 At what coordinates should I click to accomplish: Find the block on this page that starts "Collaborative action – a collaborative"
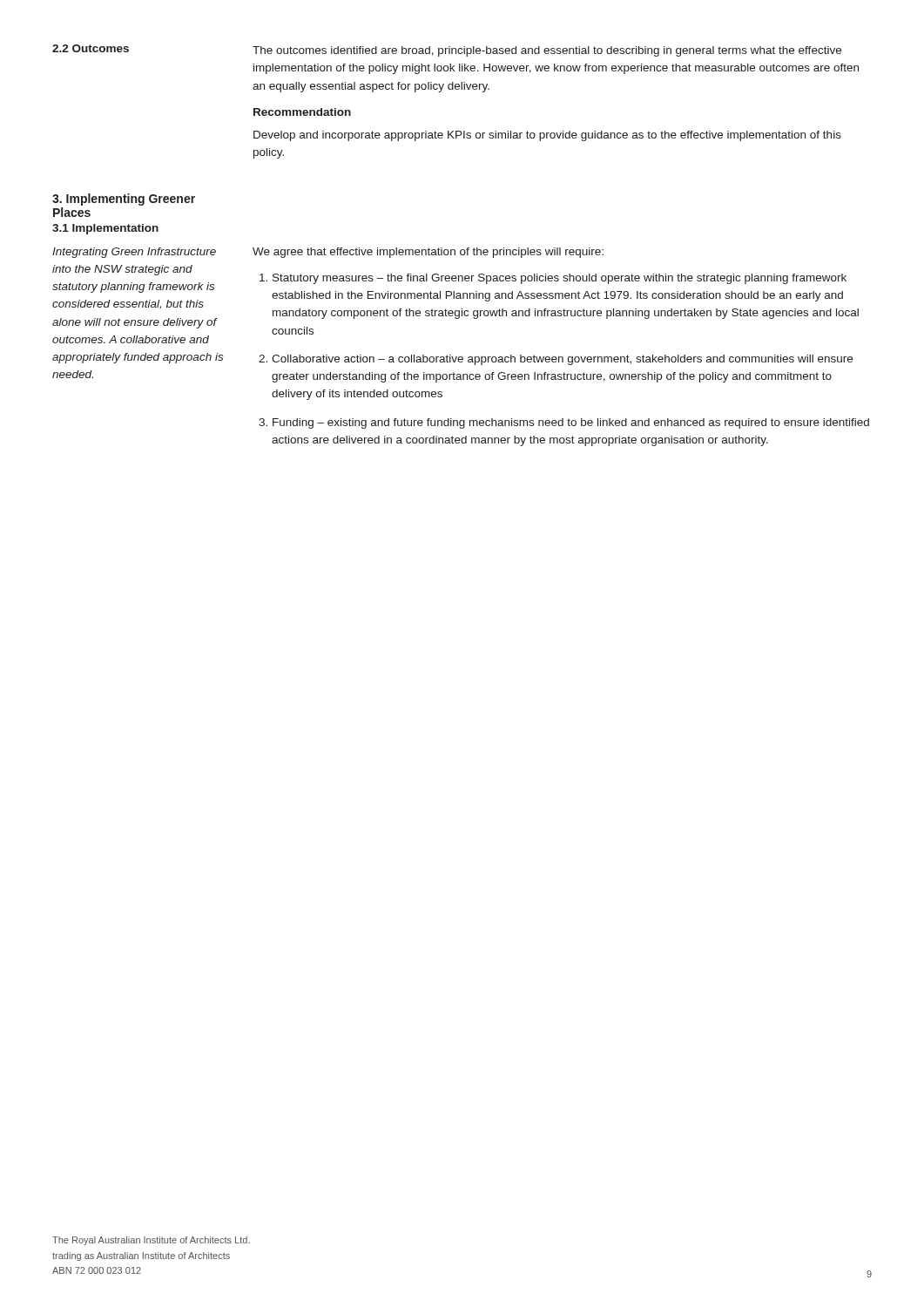tap(572, 376)
